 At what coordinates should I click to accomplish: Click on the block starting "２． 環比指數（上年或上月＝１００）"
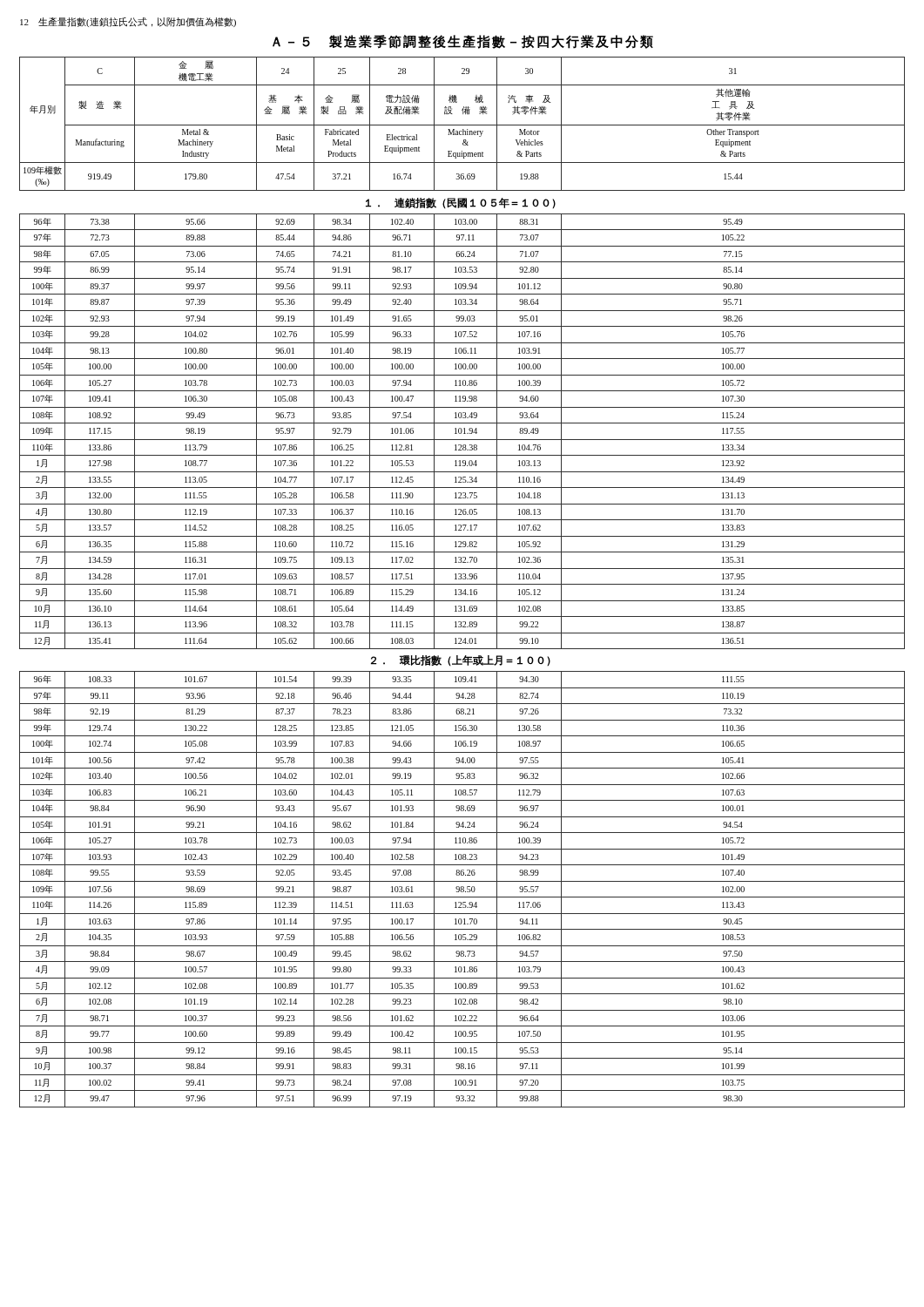(462, 661)
